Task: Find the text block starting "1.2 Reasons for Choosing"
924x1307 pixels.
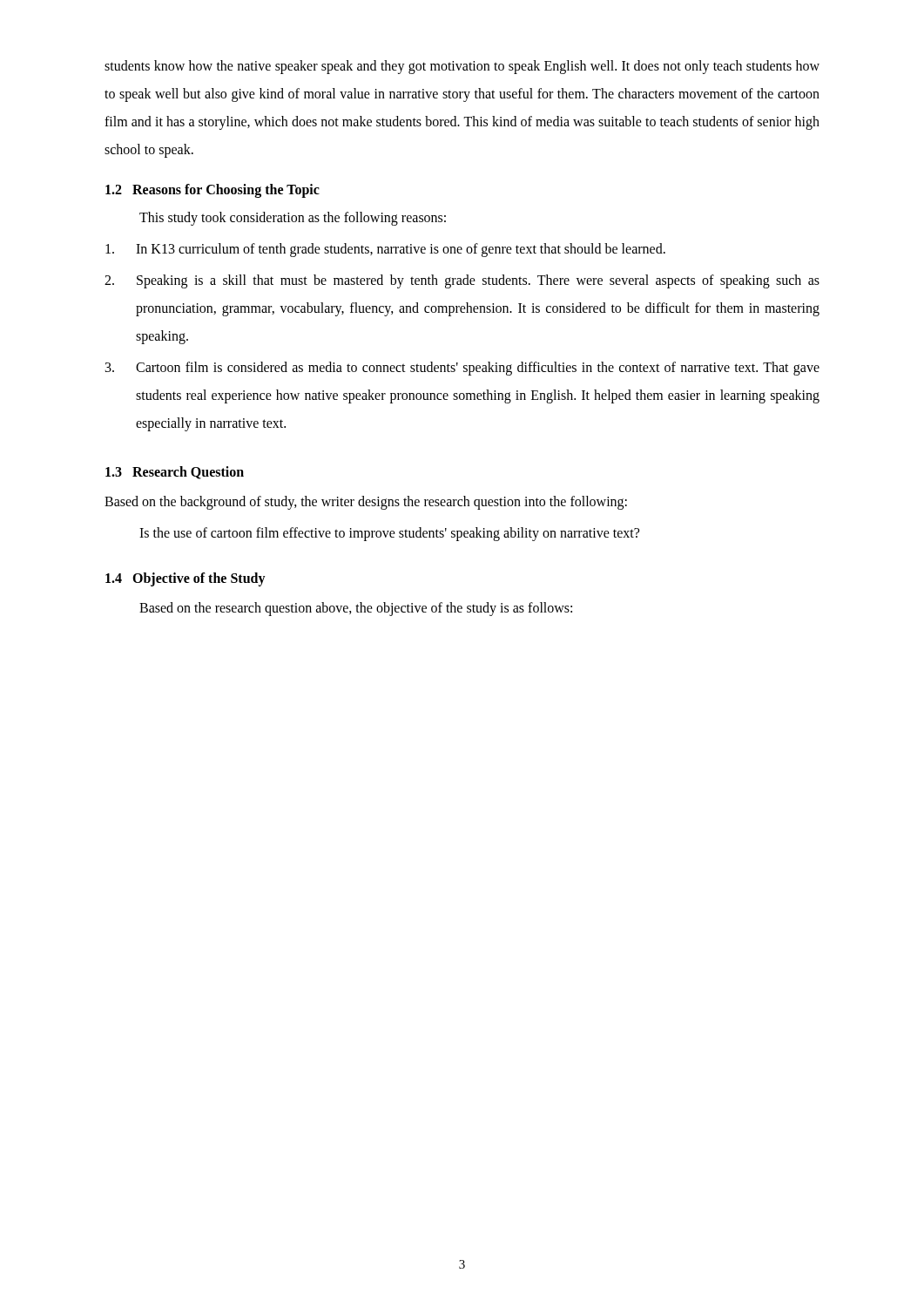Action: click(x=212, y=190)
